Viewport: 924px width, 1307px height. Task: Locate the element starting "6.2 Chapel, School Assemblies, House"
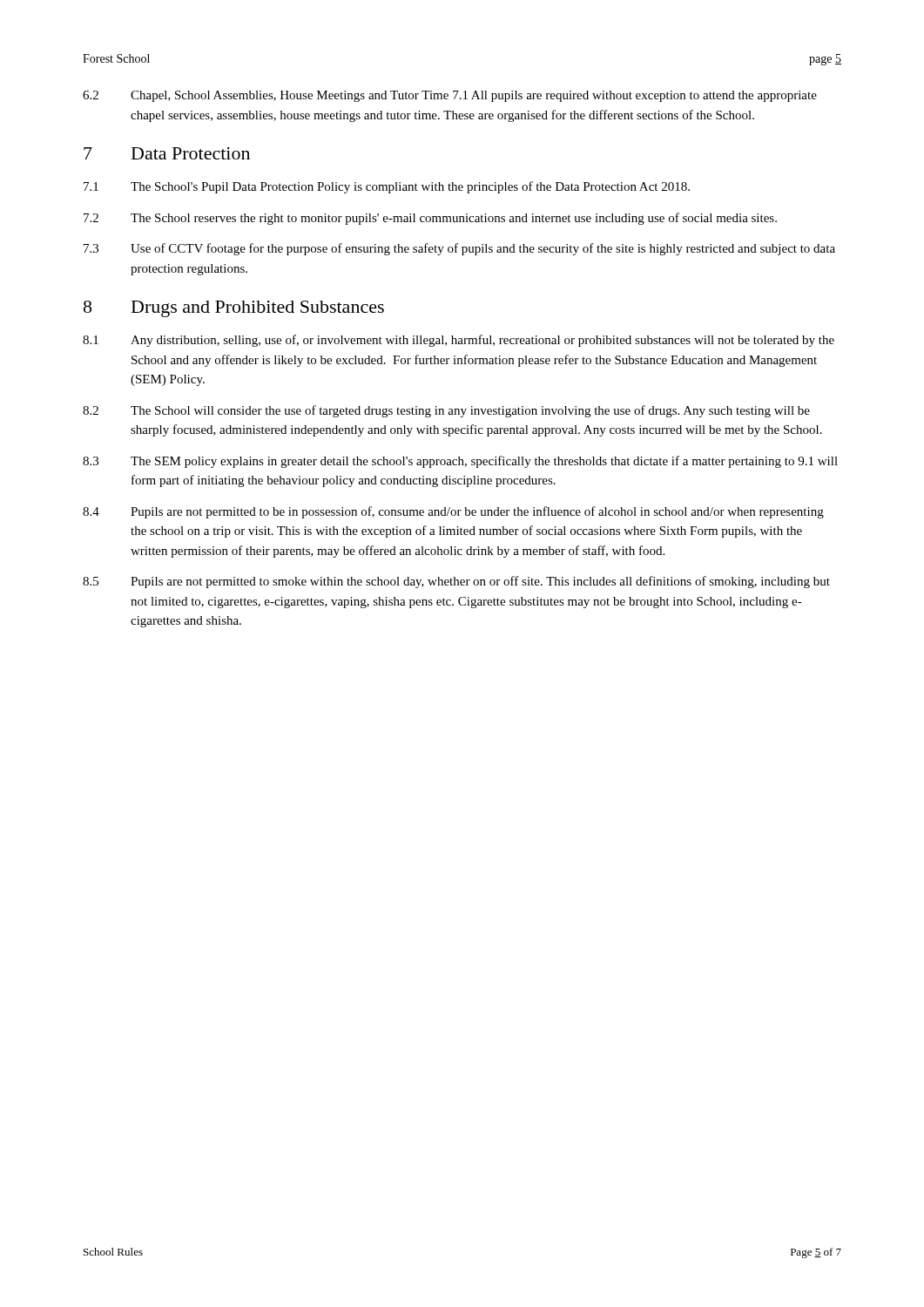click(x=462, y=105)
